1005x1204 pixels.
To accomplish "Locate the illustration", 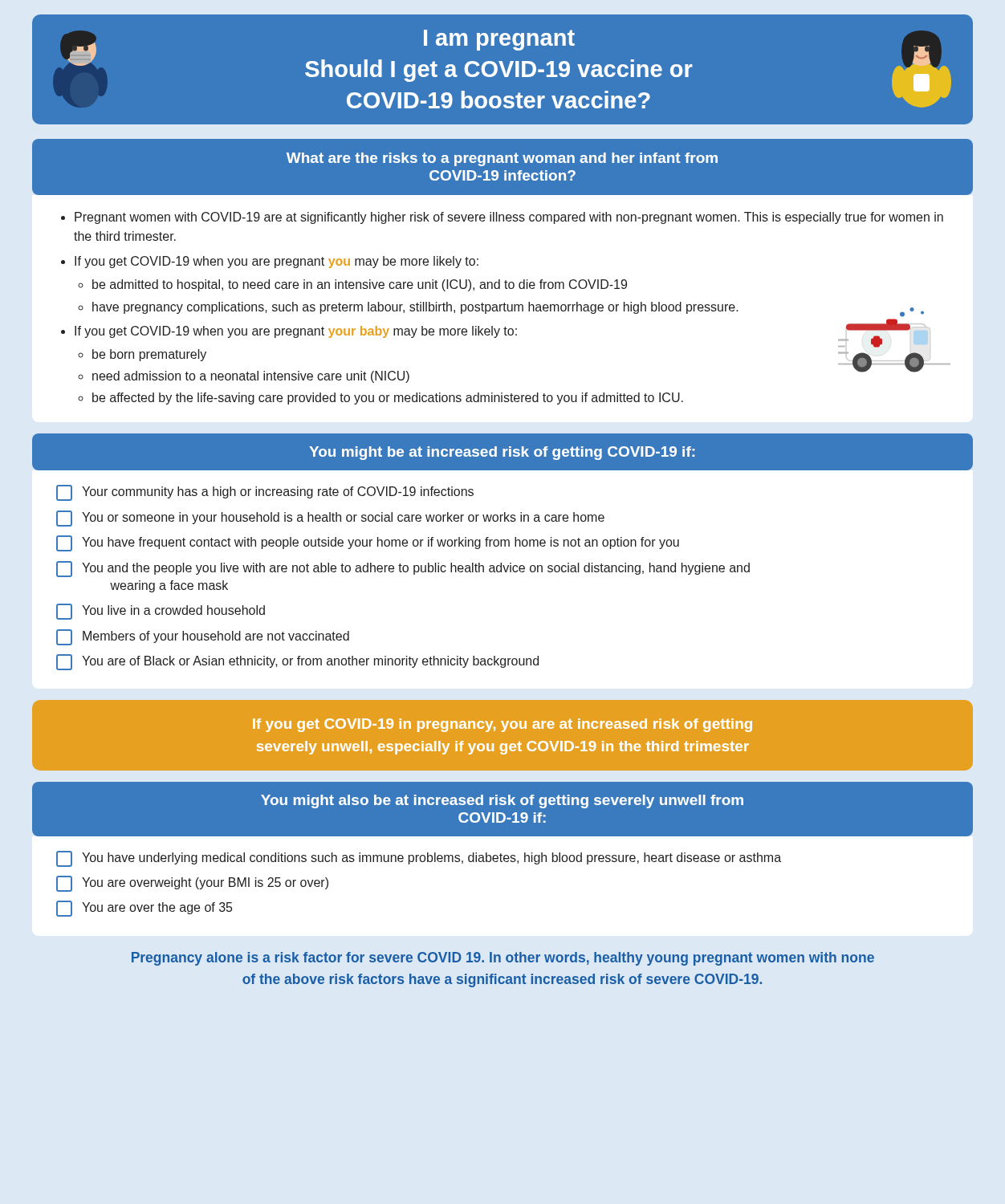I will (894, 339).
